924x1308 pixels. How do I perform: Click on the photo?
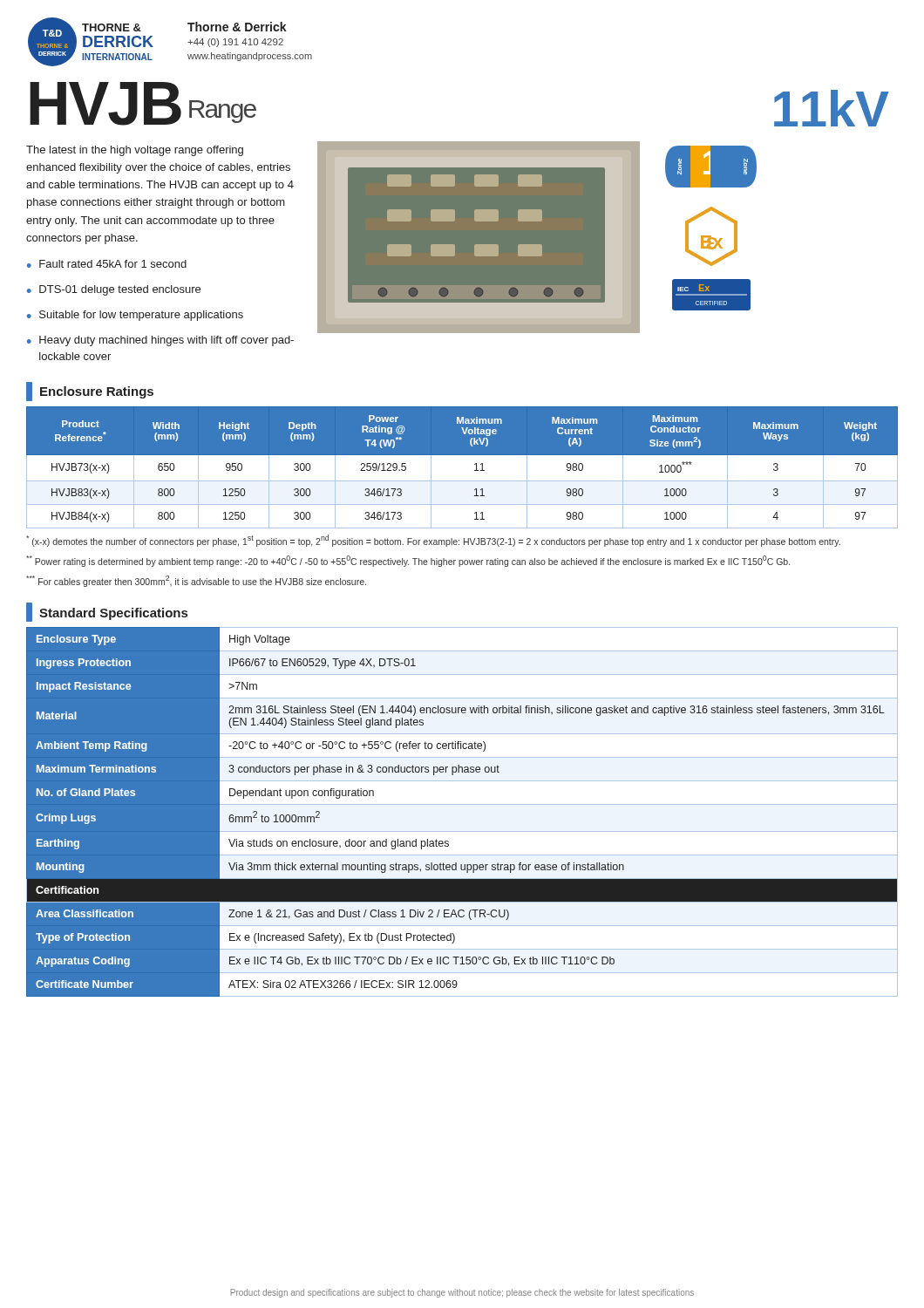pos(479,237)
